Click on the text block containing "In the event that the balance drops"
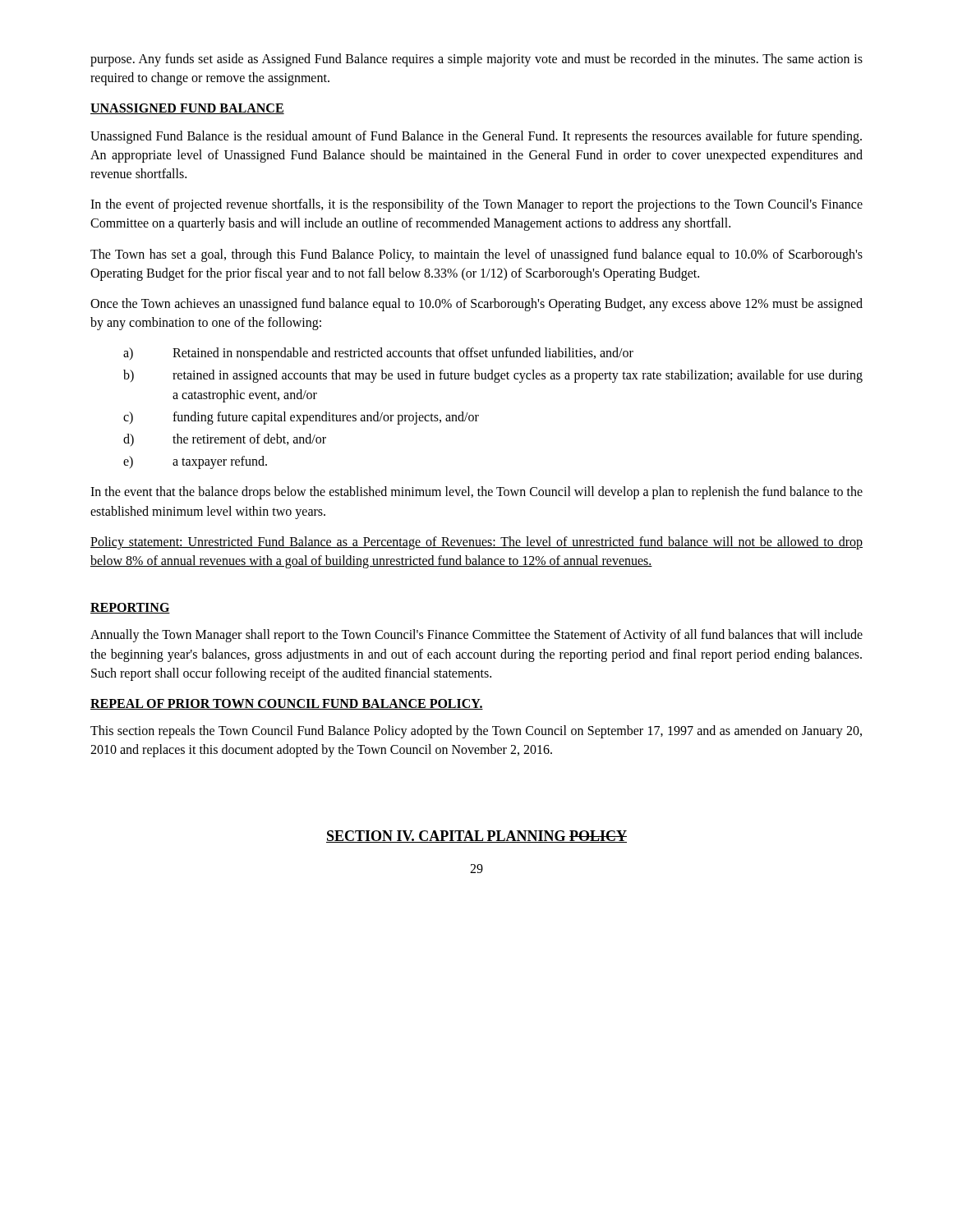953x1232 pixels. pyautogui.click(x=476, y=501)
